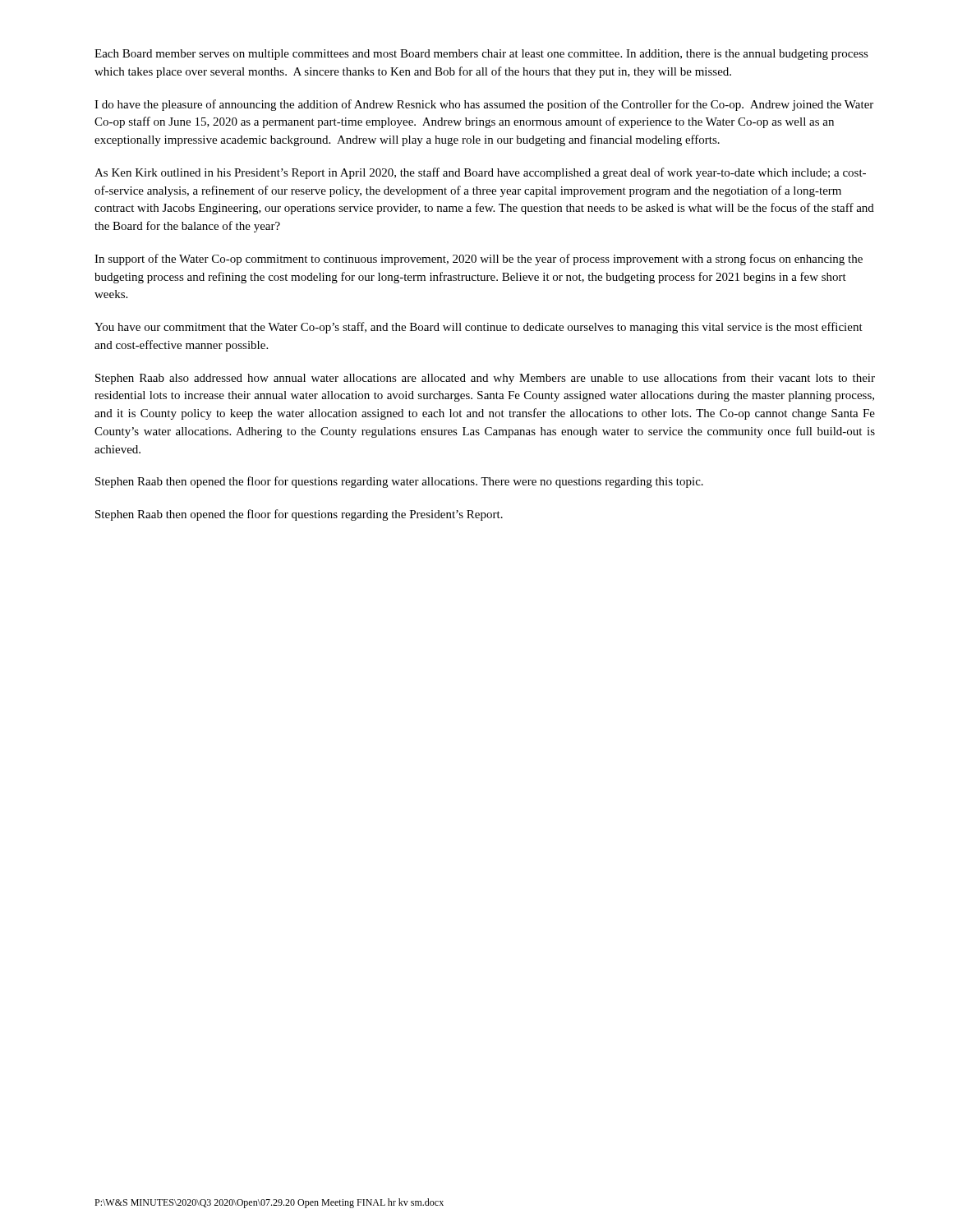953x1232 pixels.
Task: Find the element starting "Each Board member serves on multiple committees"
Action: pos(481,62)
